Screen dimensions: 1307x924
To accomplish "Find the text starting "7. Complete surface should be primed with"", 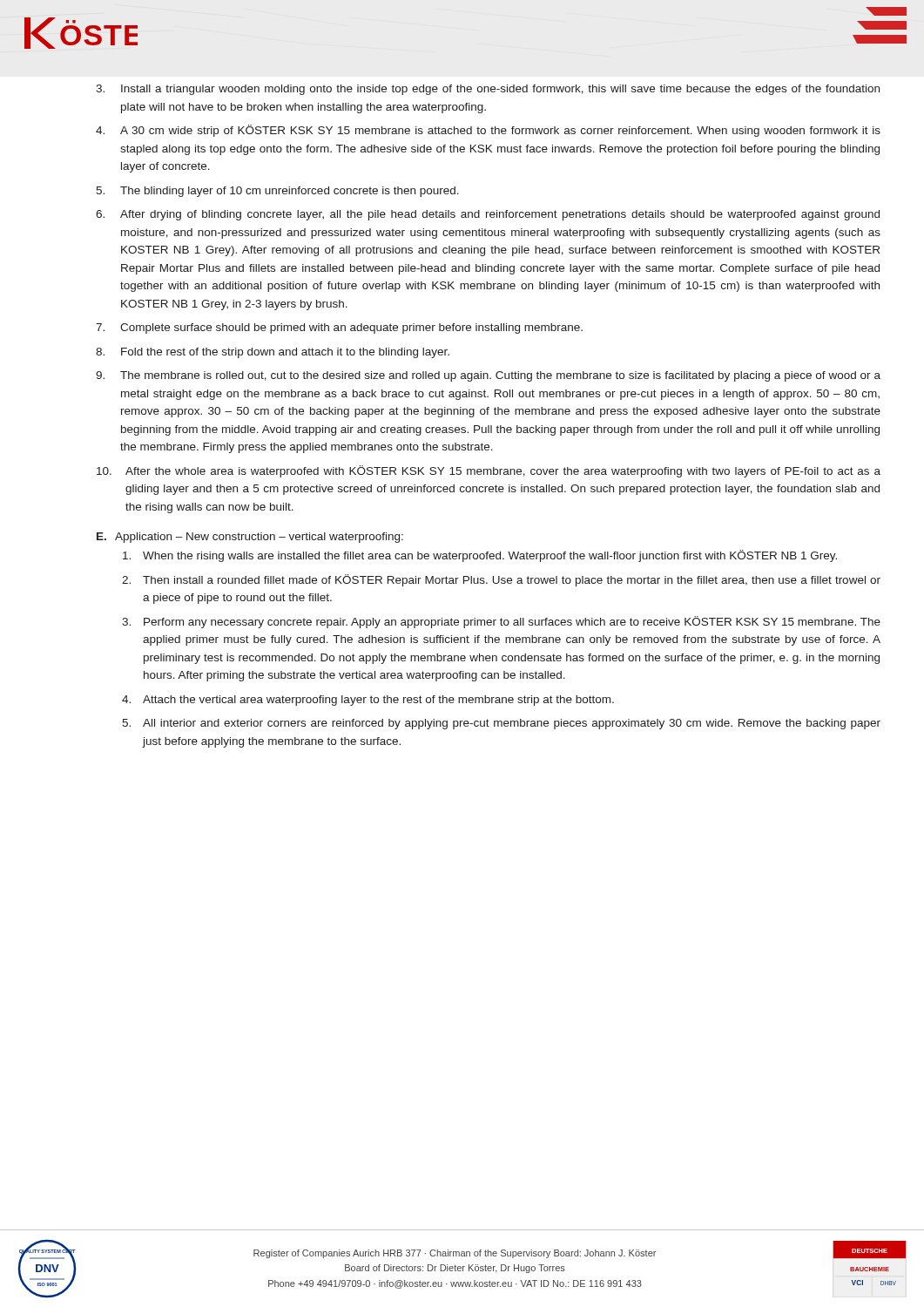I will [x=488, y=328].
